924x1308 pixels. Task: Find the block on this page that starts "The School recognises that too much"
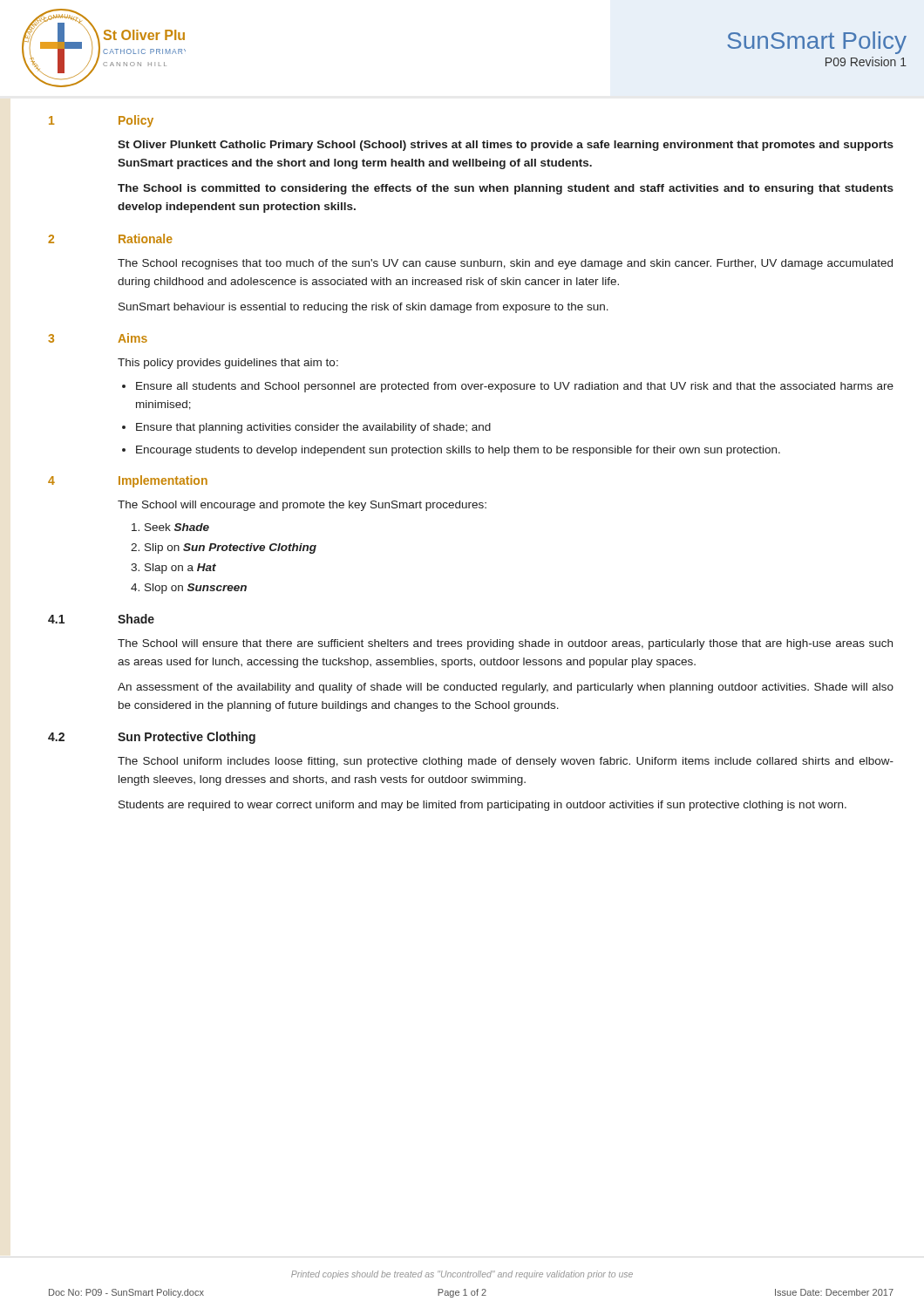(x=506, y=272)
